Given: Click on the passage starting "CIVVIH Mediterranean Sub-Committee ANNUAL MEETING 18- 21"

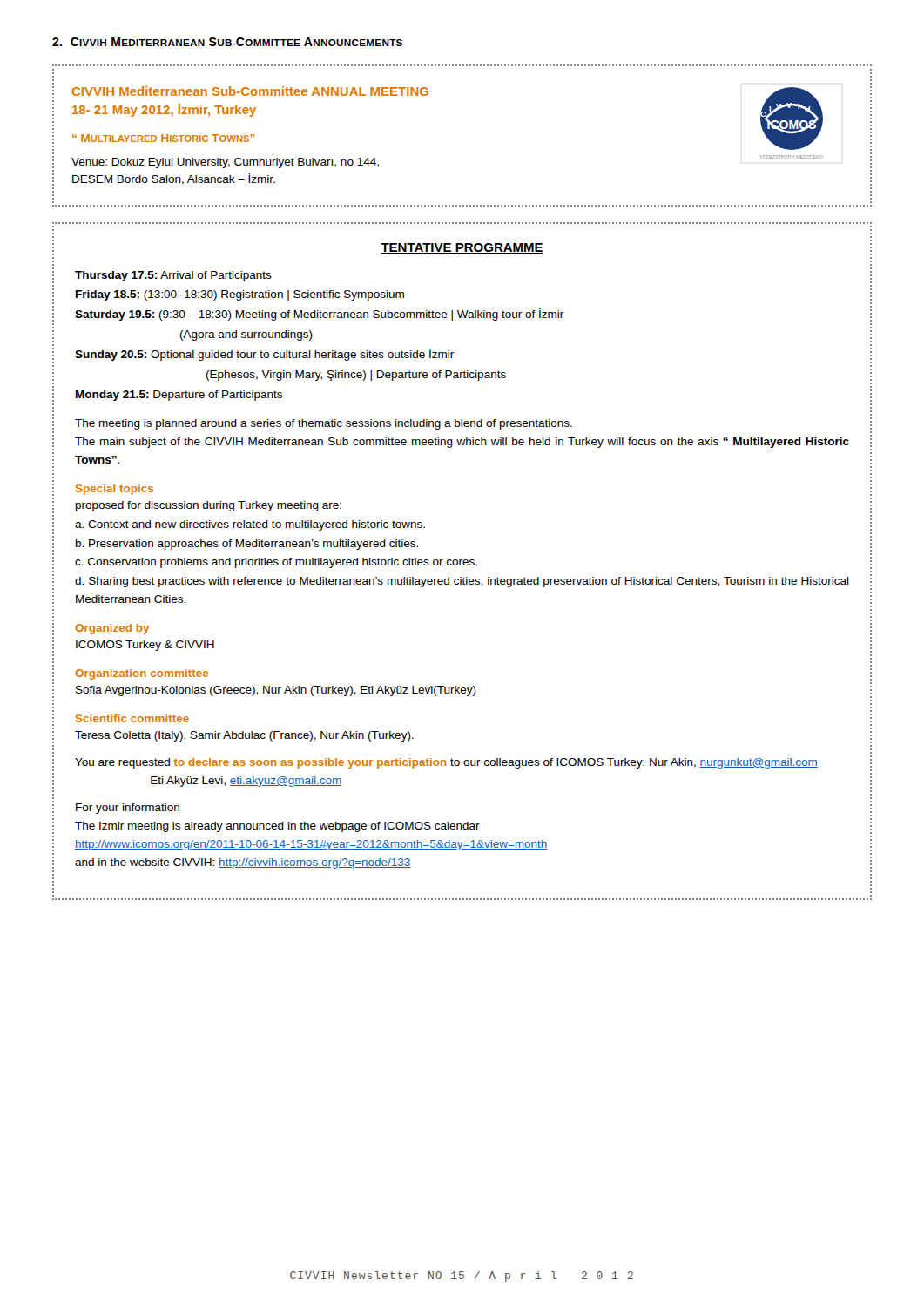Looking at the screenshot, I should (250, 100).
